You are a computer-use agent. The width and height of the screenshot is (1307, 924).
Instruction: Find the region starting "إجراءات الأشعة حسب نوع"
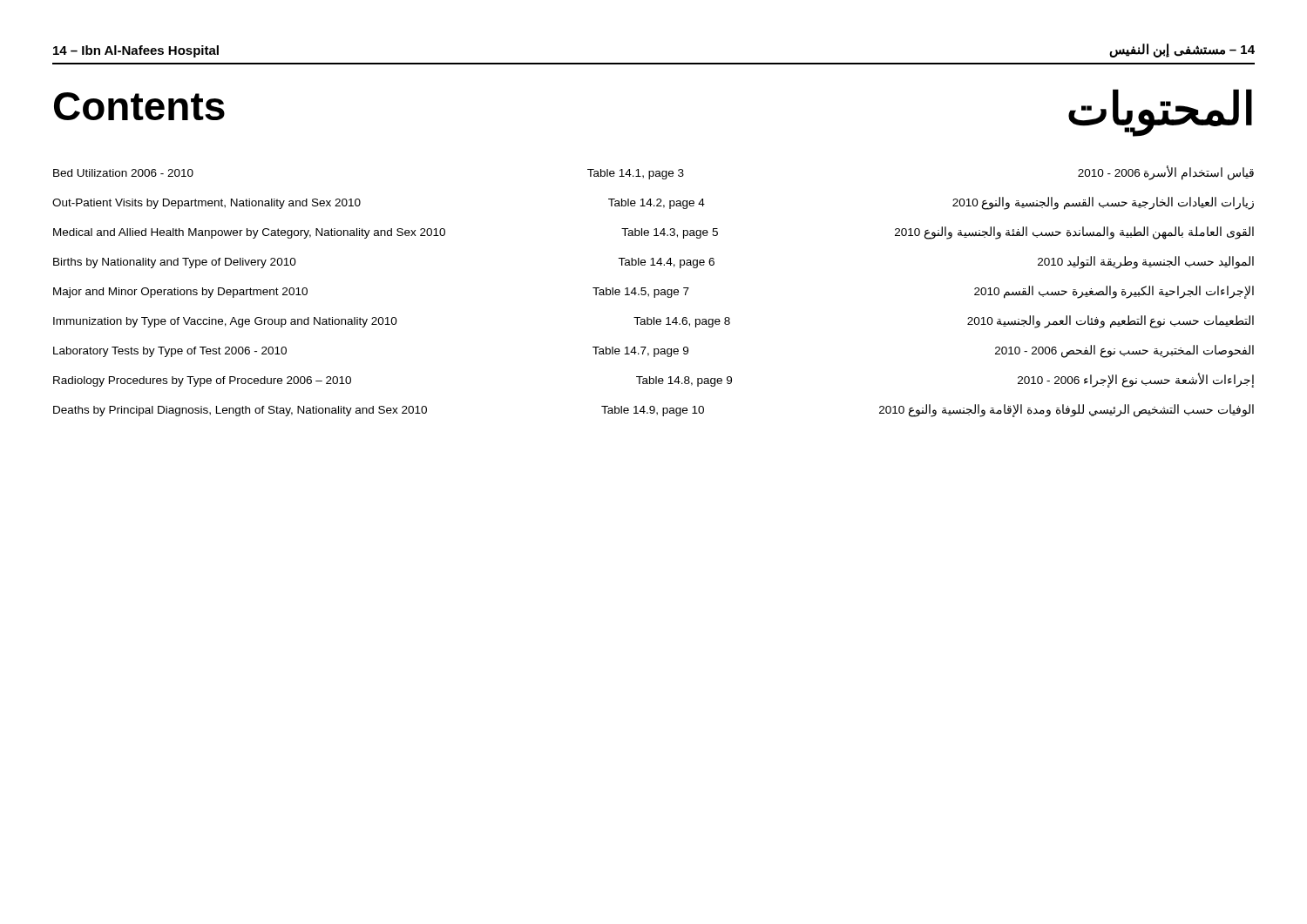tap(1136, 380)
